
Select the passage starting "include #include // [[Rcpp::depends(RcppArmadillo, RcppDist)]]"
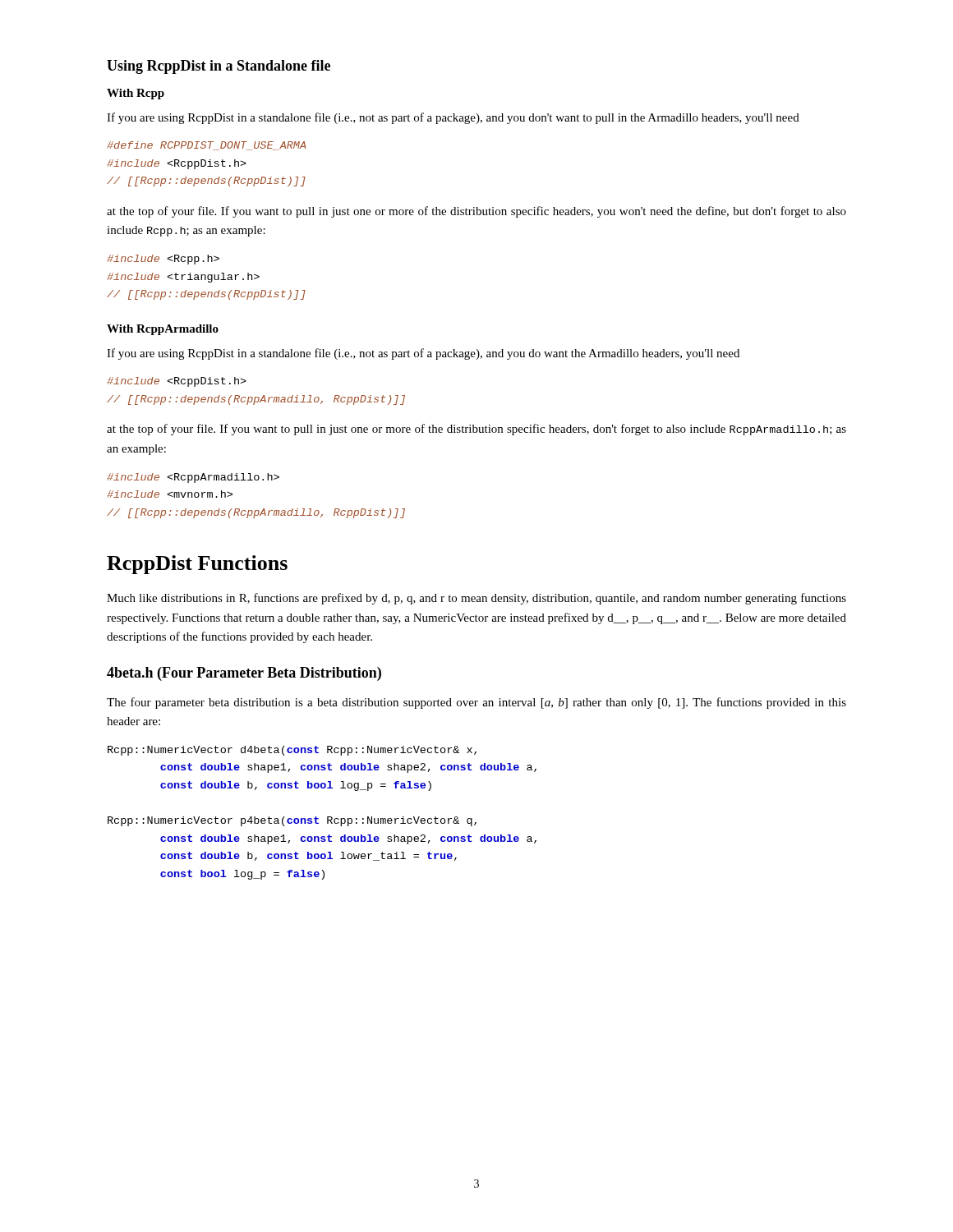(193, 478)
